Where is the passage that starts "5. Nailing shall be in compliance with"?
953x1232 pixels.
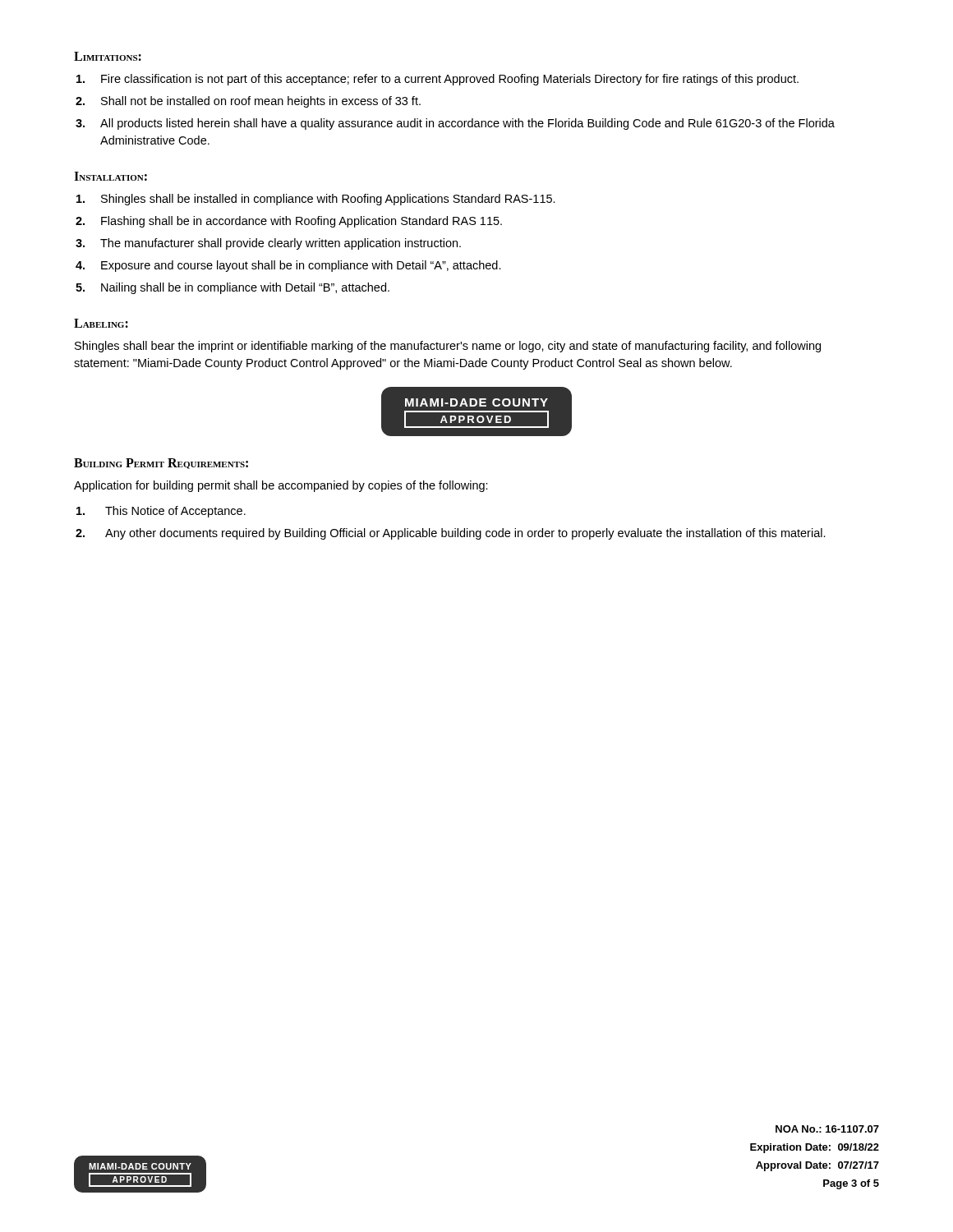click(x=232, y=288)
